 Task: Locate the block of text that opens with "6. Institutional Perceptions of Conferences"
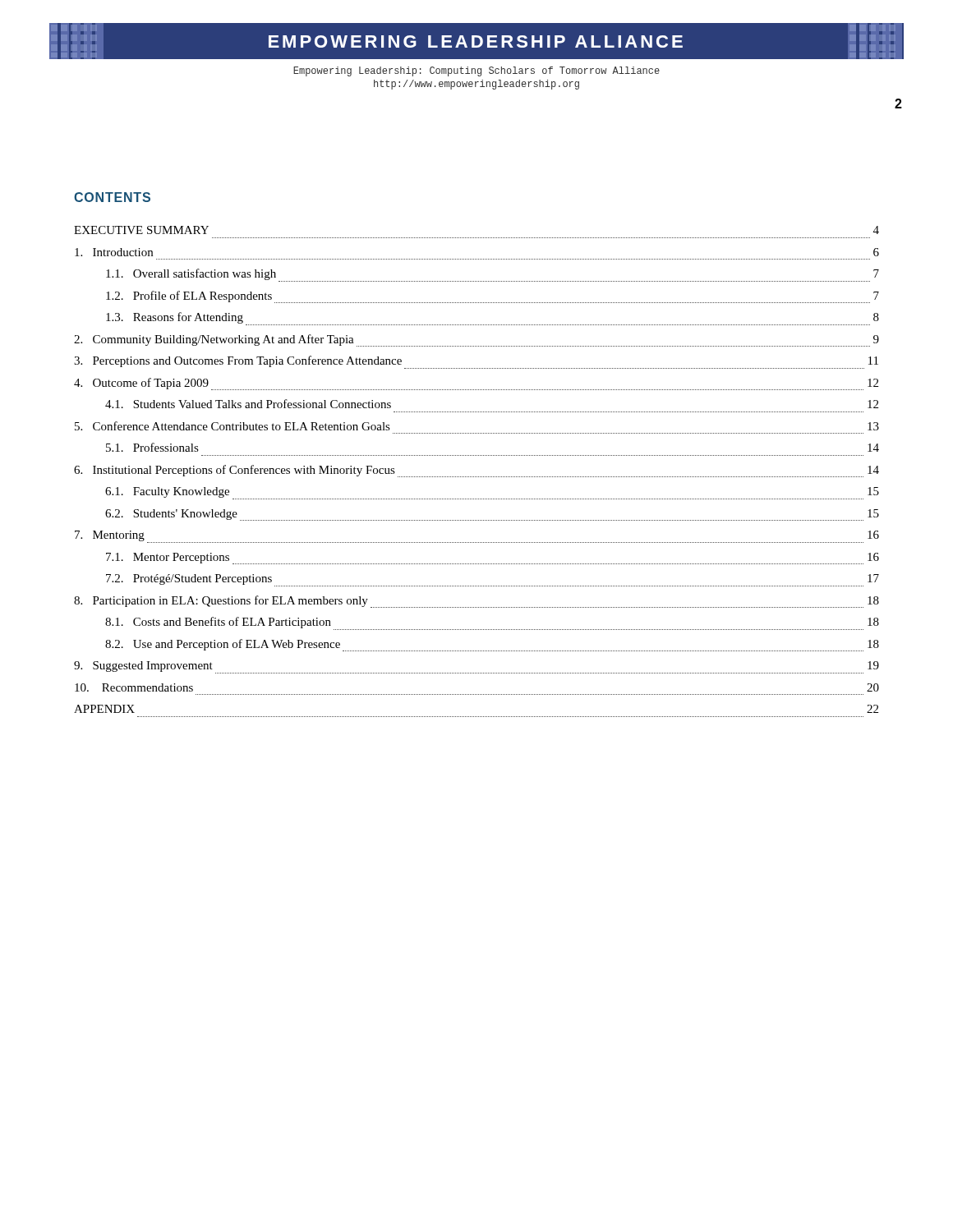coord(476,470)
